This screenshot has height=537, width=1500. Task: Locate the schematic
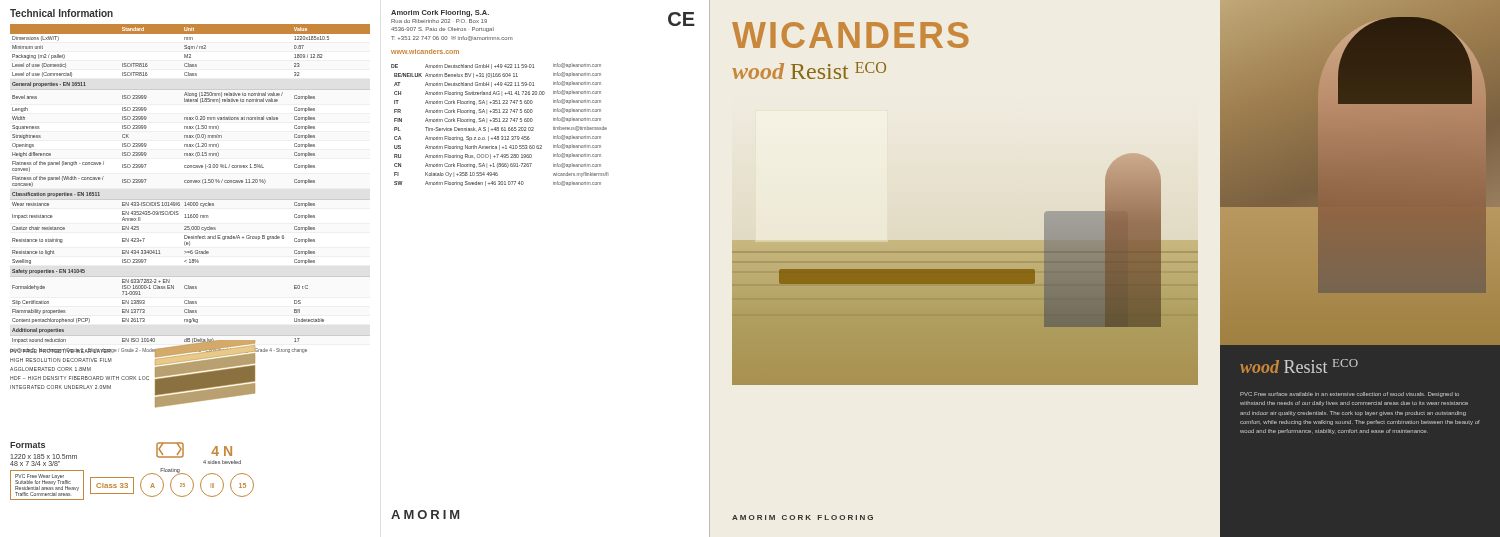(212, 382)
